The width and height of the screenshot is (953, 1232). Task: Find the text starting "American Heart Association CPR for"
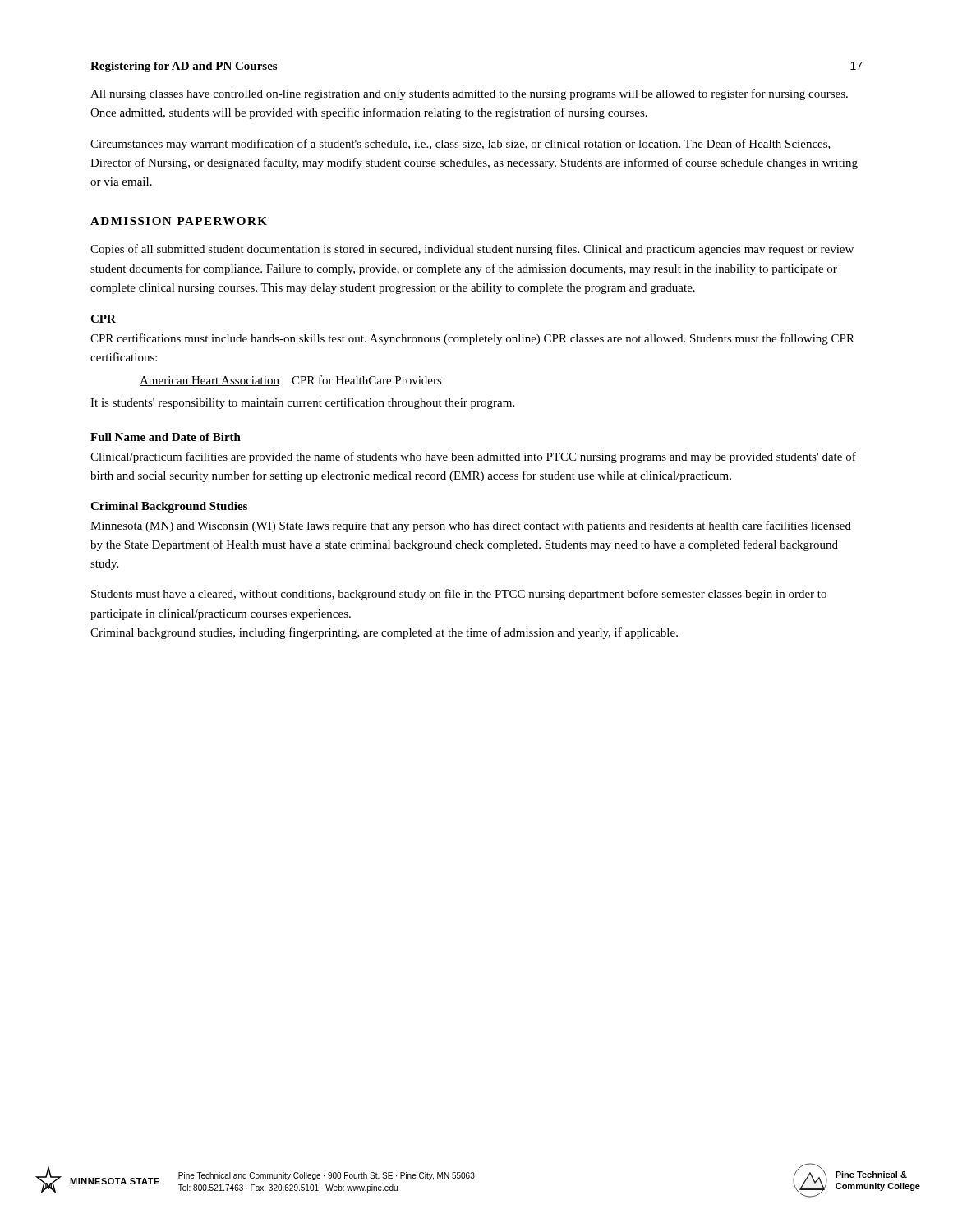click(x=291, y=380)
